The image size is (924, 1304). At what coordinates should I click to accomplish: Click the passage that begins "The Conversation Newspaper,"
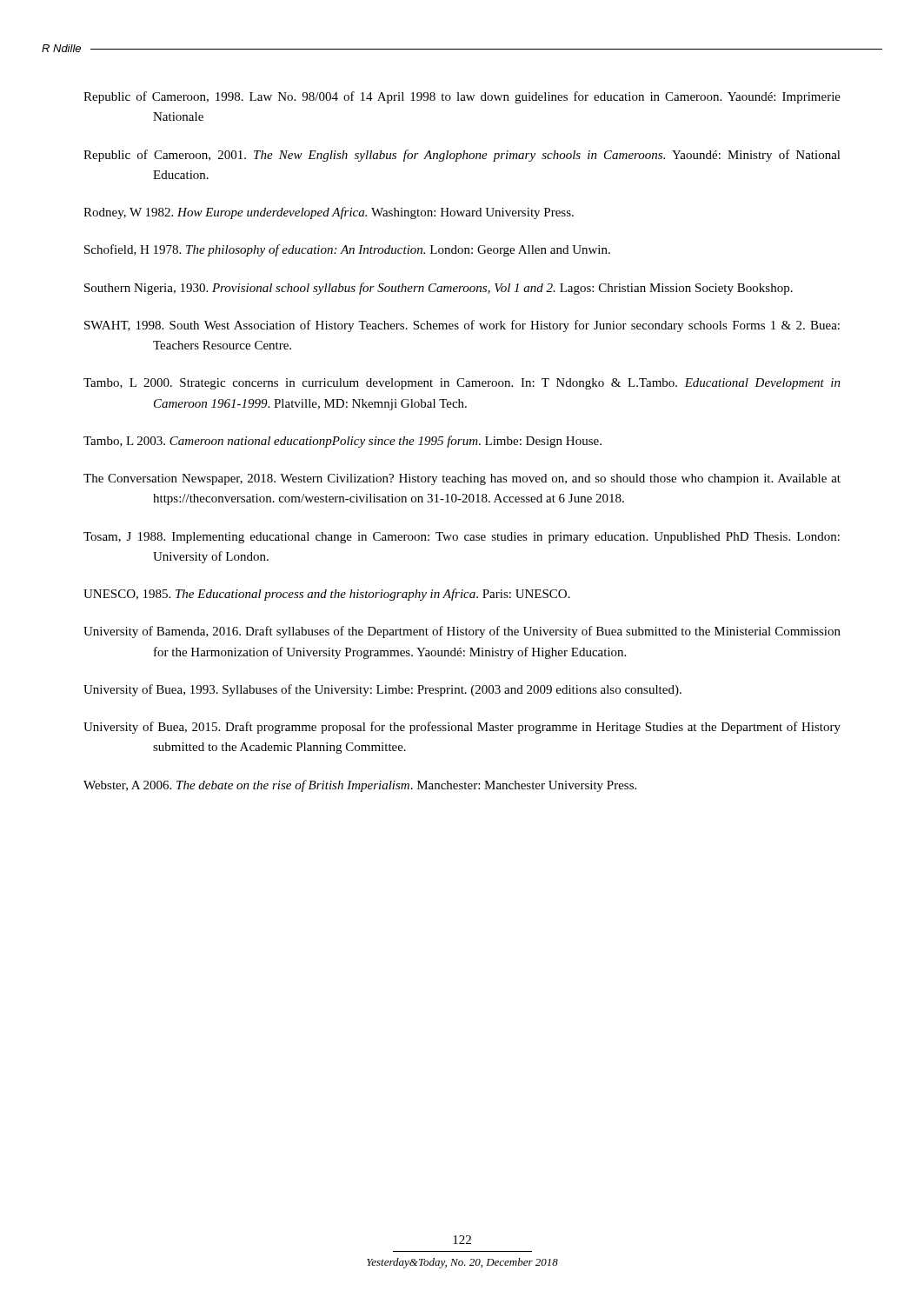click(462, 489)
